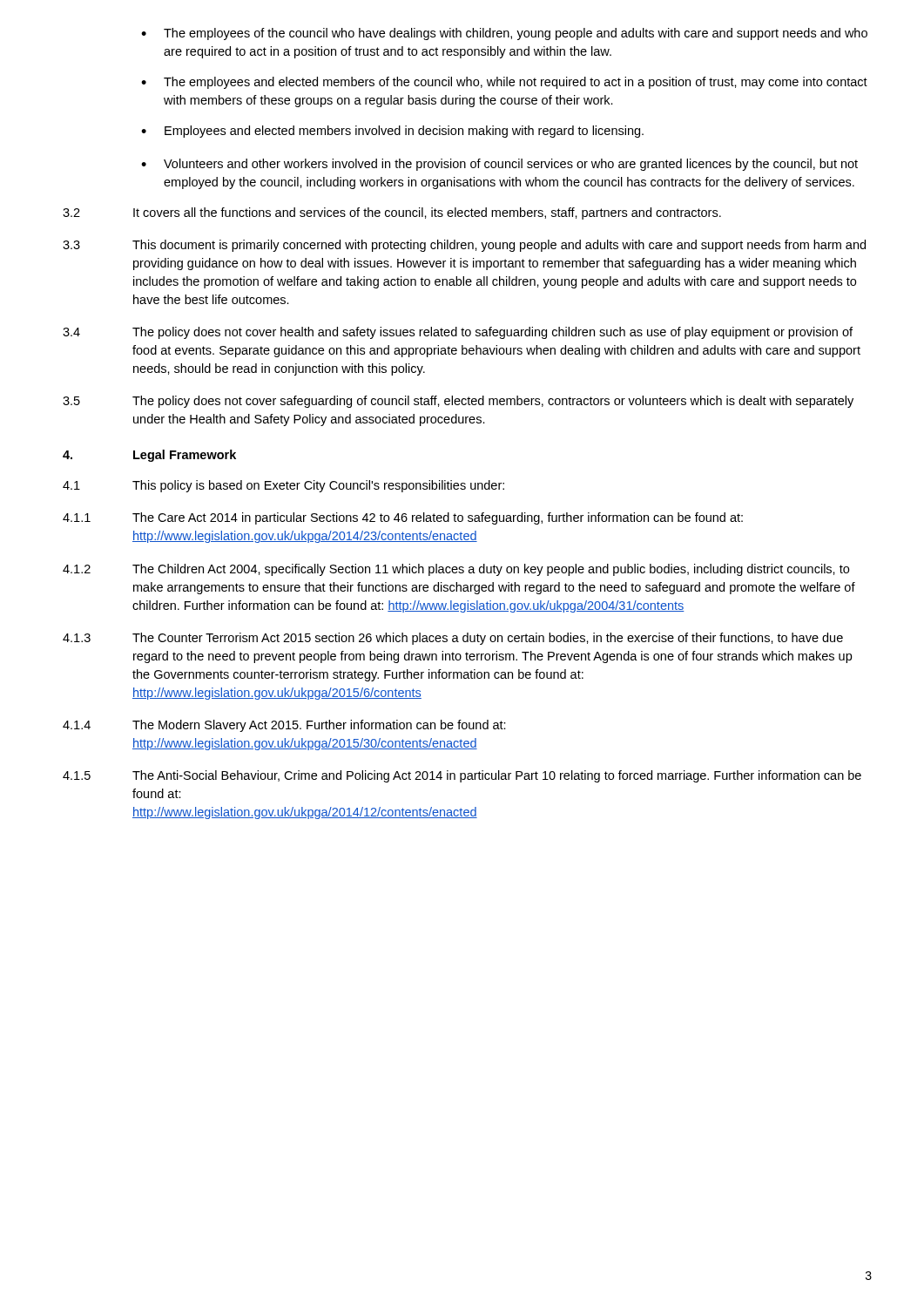This screenshot has height=1307, width=924.
Task: Click on the text block that says "2 It covers all the functions and"
Action: click(467, 213)
